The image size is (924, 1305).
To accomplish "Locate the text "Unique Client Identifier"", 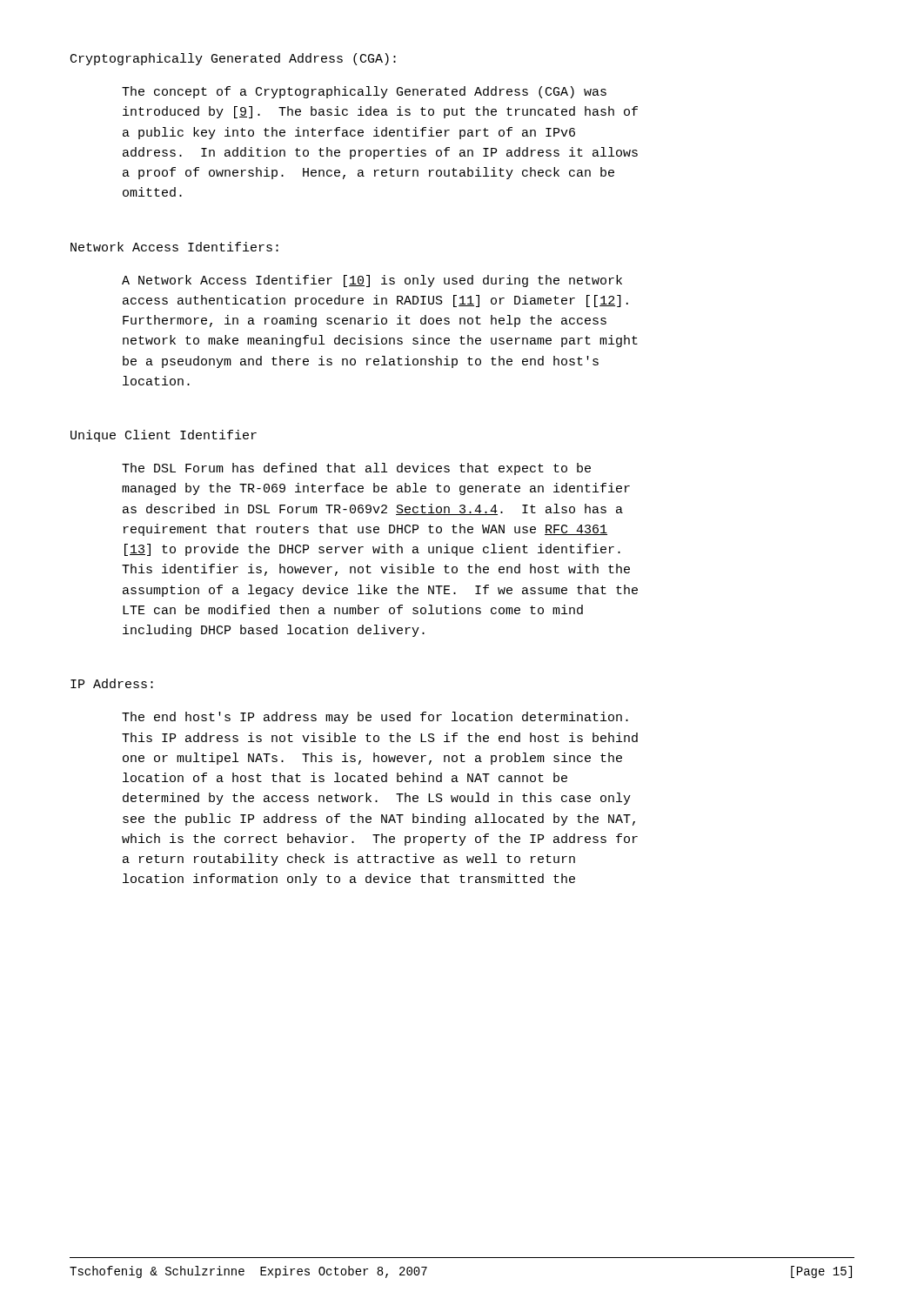I will click(164, 436).
